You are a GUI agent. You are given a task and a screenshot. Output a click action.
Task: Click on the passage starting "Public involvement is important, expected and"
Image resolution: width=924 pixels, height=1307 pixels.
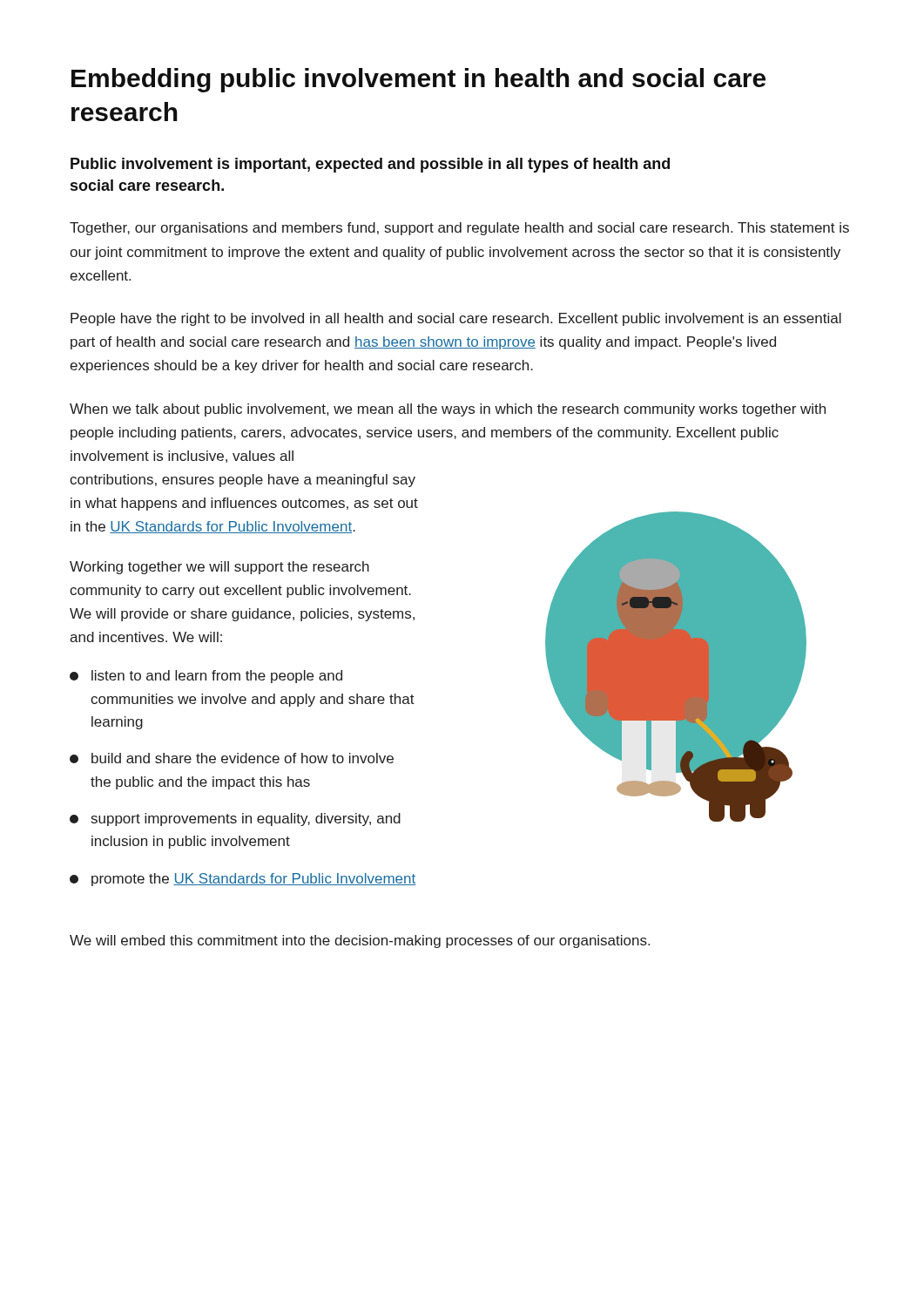pyautogui.click(x=462, y=175)
